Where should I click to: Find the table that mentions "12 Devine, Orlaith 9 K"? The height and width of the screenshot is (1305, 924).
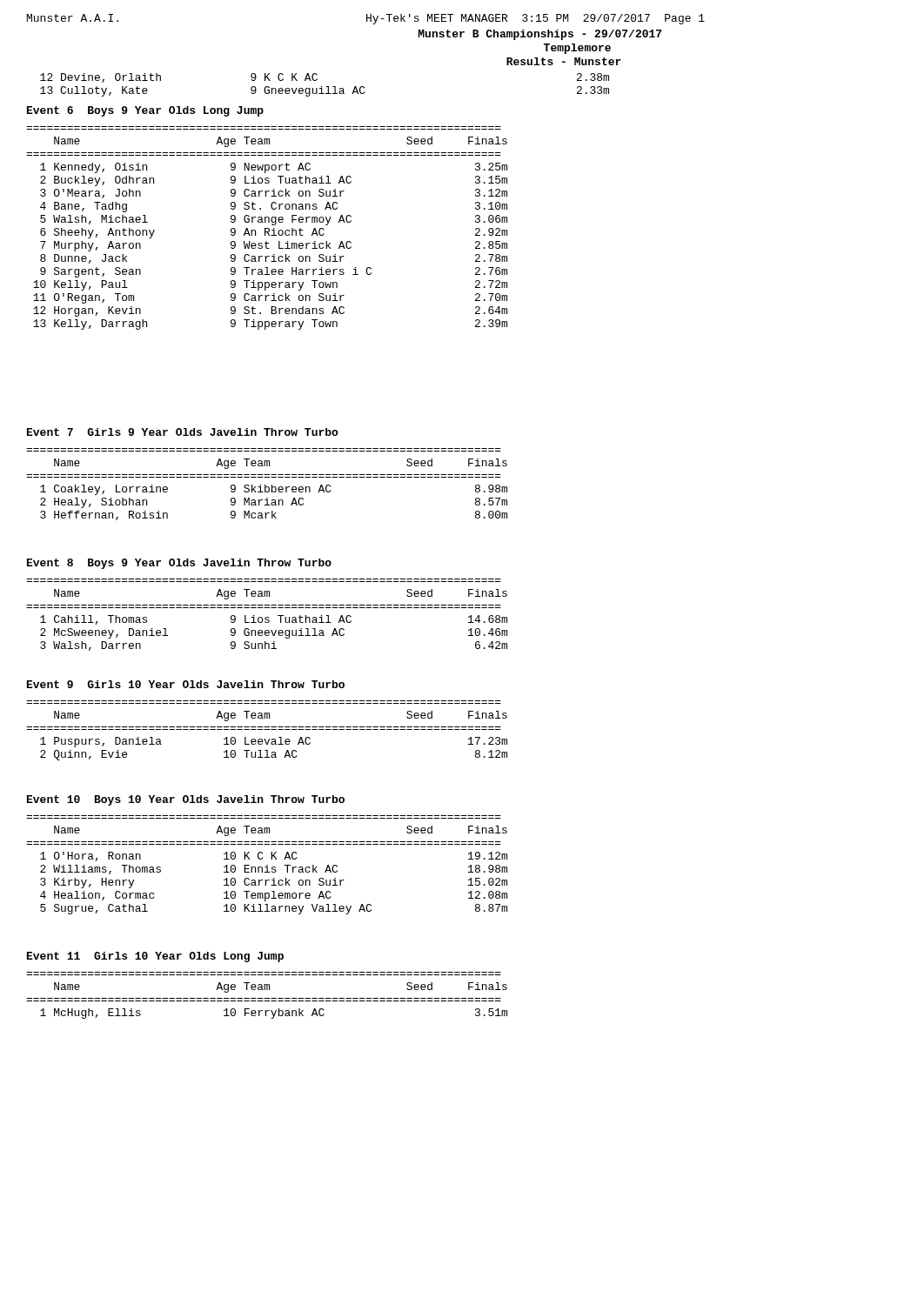point(462,84)
